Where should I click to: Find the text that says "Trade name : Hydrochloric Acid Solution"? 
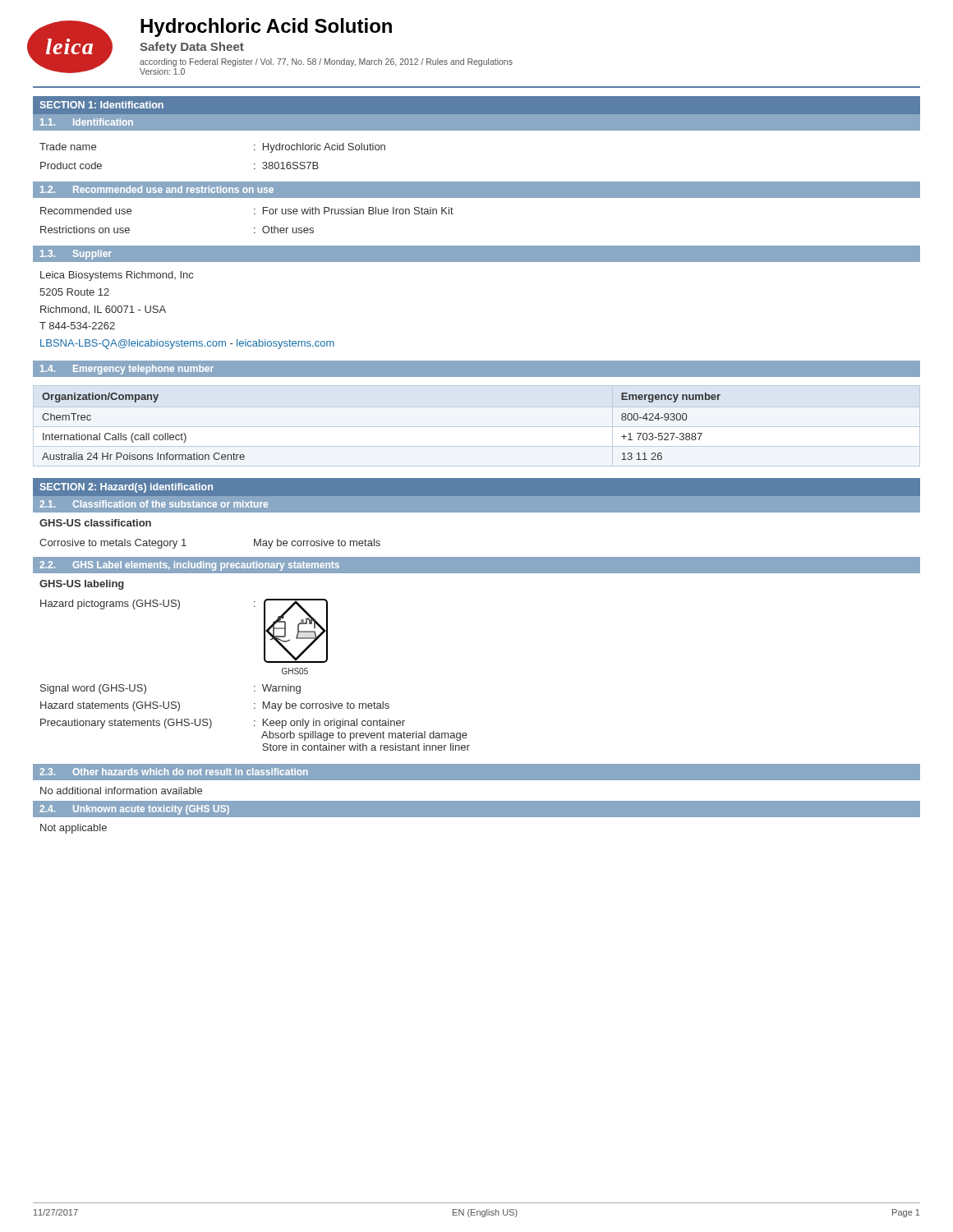pyautogui.click(x=64, y=147)
